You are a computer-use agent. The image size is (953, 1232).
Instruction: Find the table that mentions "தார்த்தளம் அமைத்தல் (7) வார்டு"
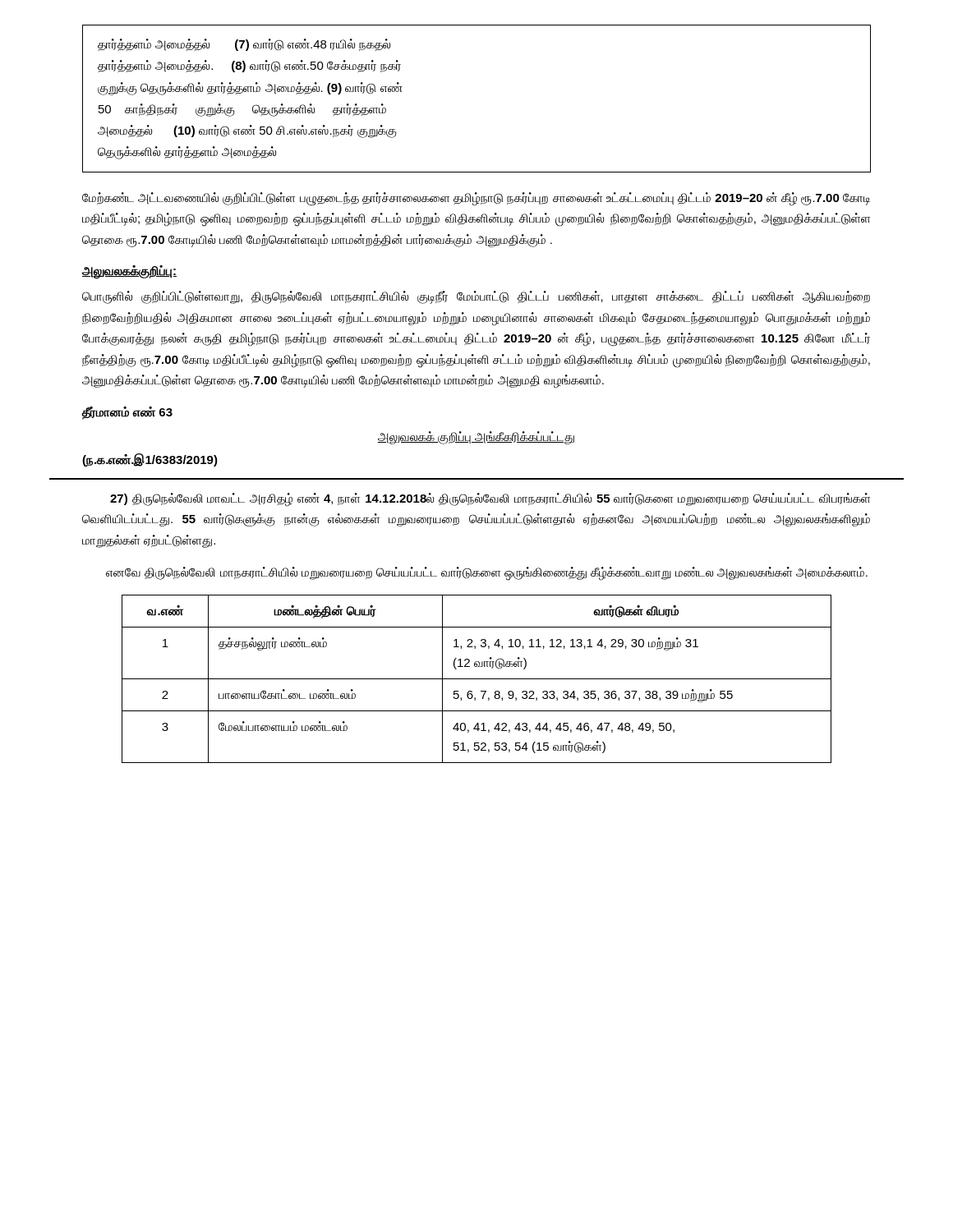(476, 98)
